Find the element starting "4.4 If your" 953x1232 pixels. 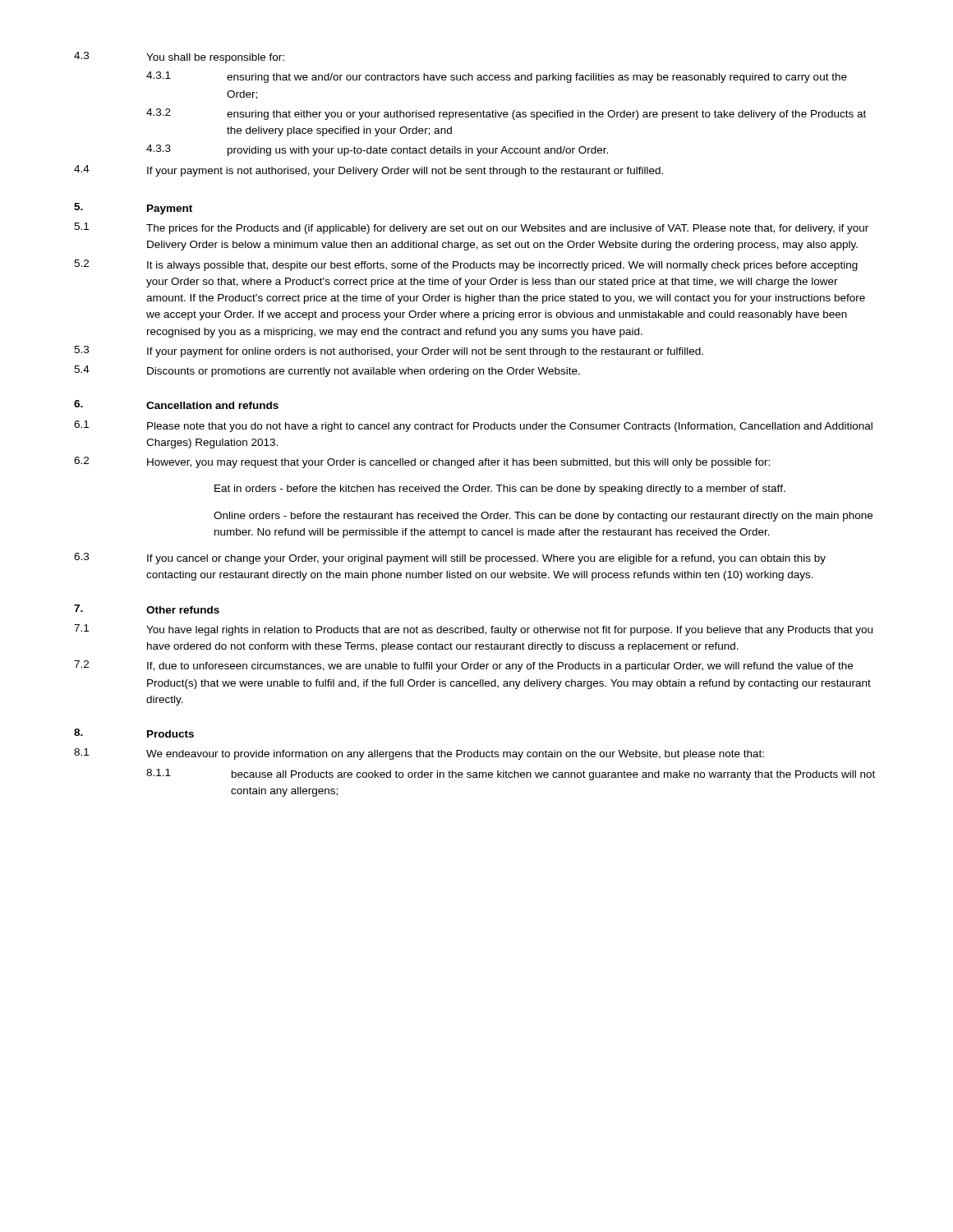476,171
